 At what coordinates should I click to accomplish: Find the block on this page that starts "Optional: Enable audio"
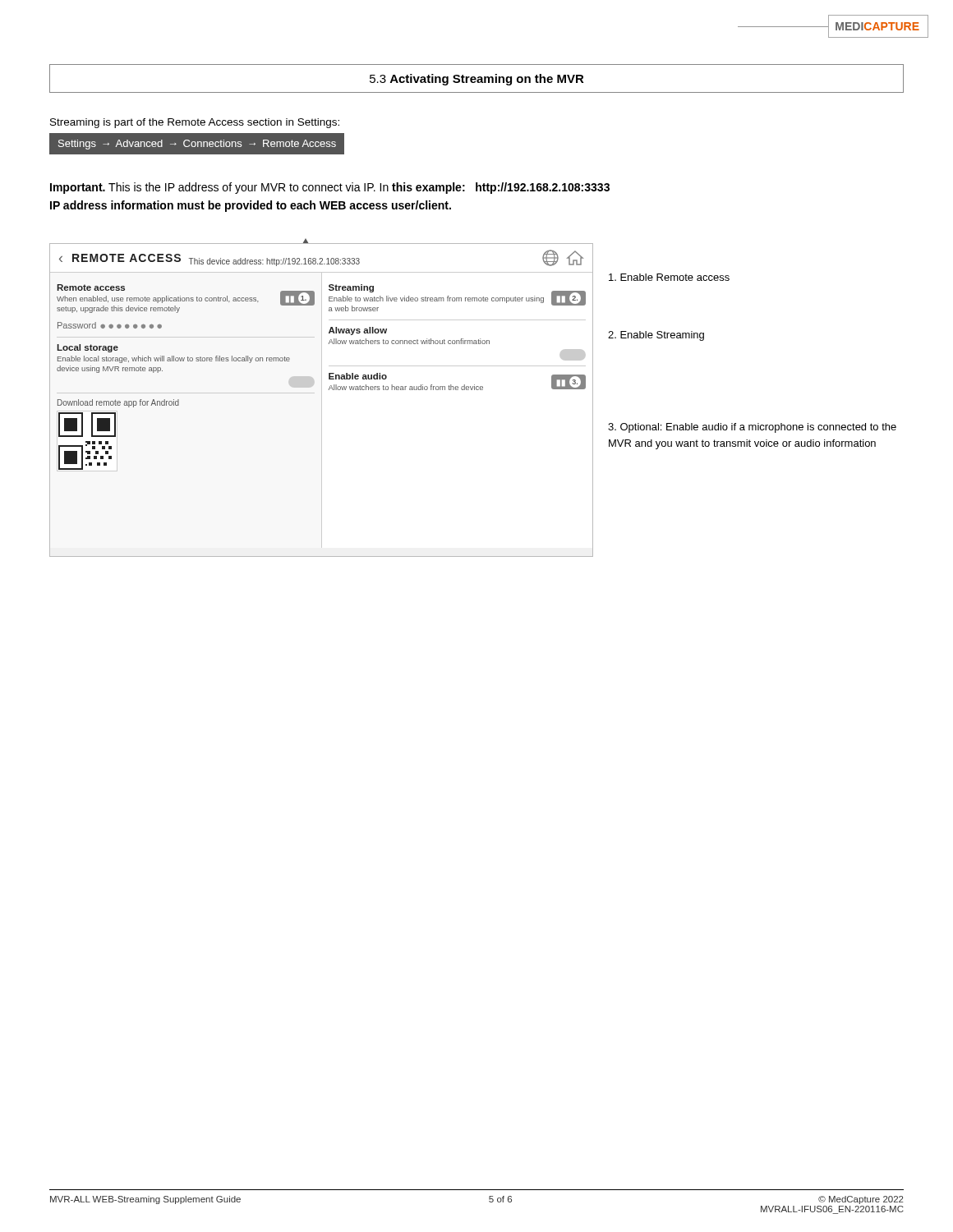click(x=752, y=435)
